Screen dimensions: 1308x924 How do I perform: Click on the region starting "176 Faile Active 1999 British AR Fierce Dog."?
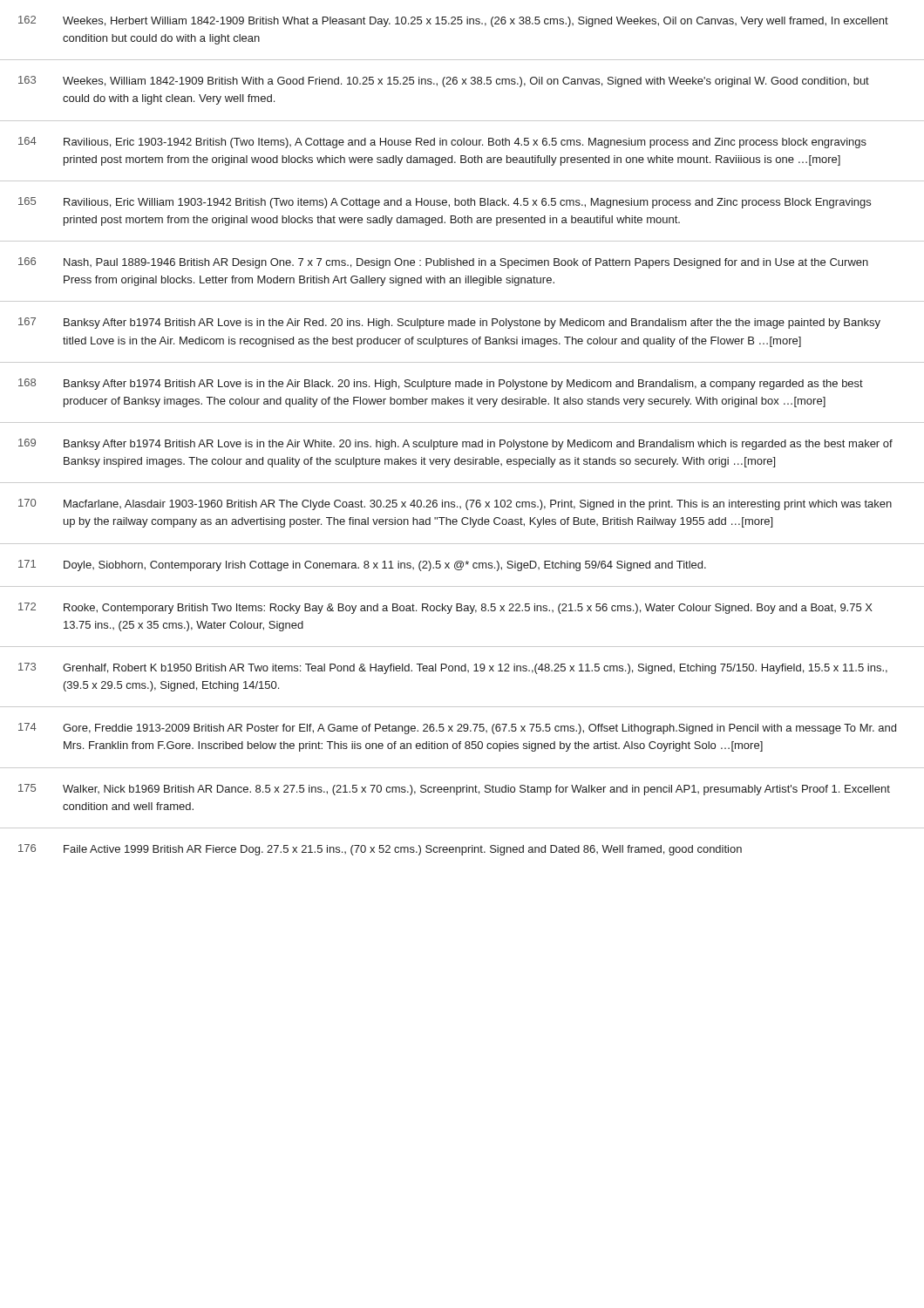(458, 849)
